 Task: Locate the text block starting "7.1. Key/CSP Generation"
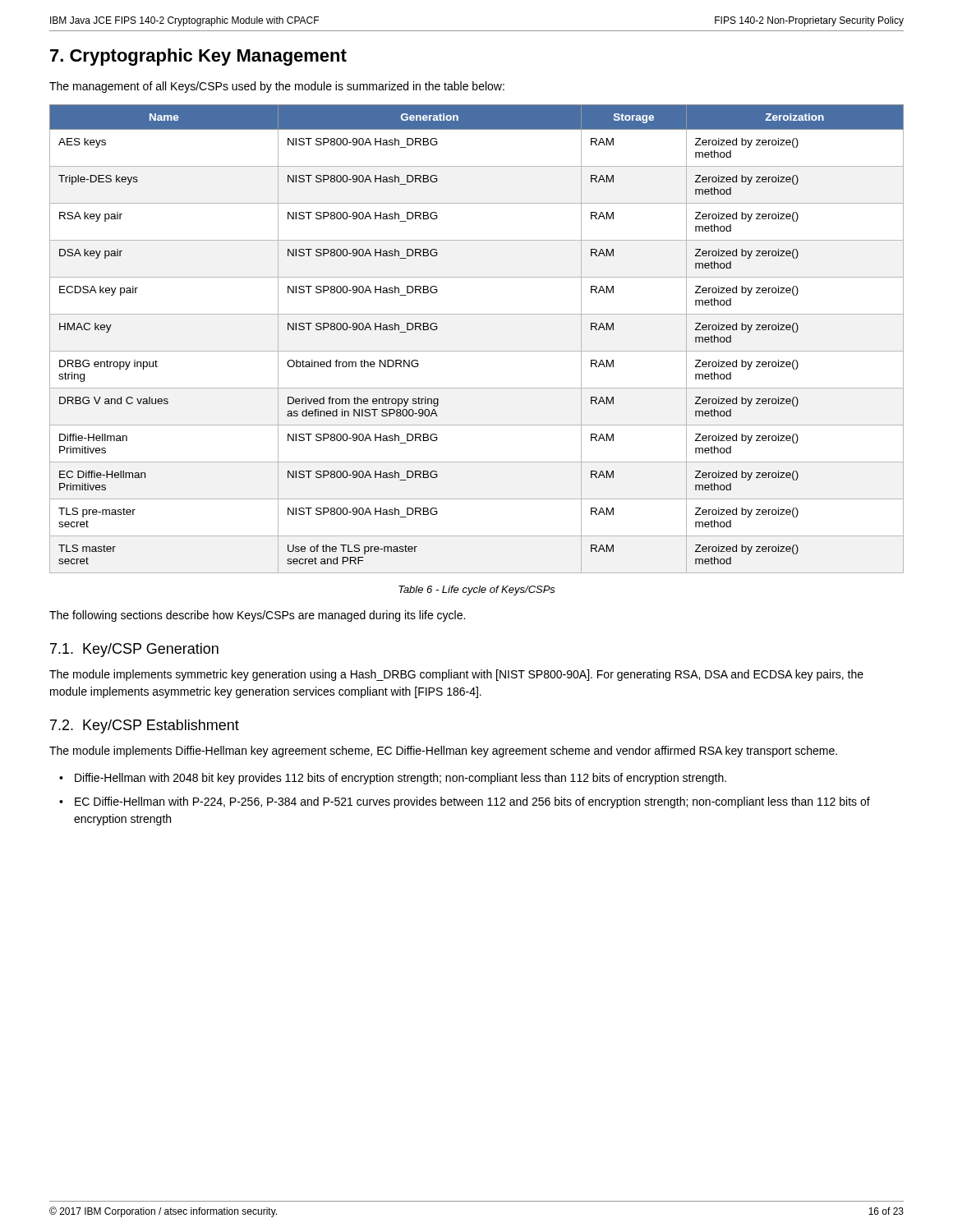[x=134, y=649]
